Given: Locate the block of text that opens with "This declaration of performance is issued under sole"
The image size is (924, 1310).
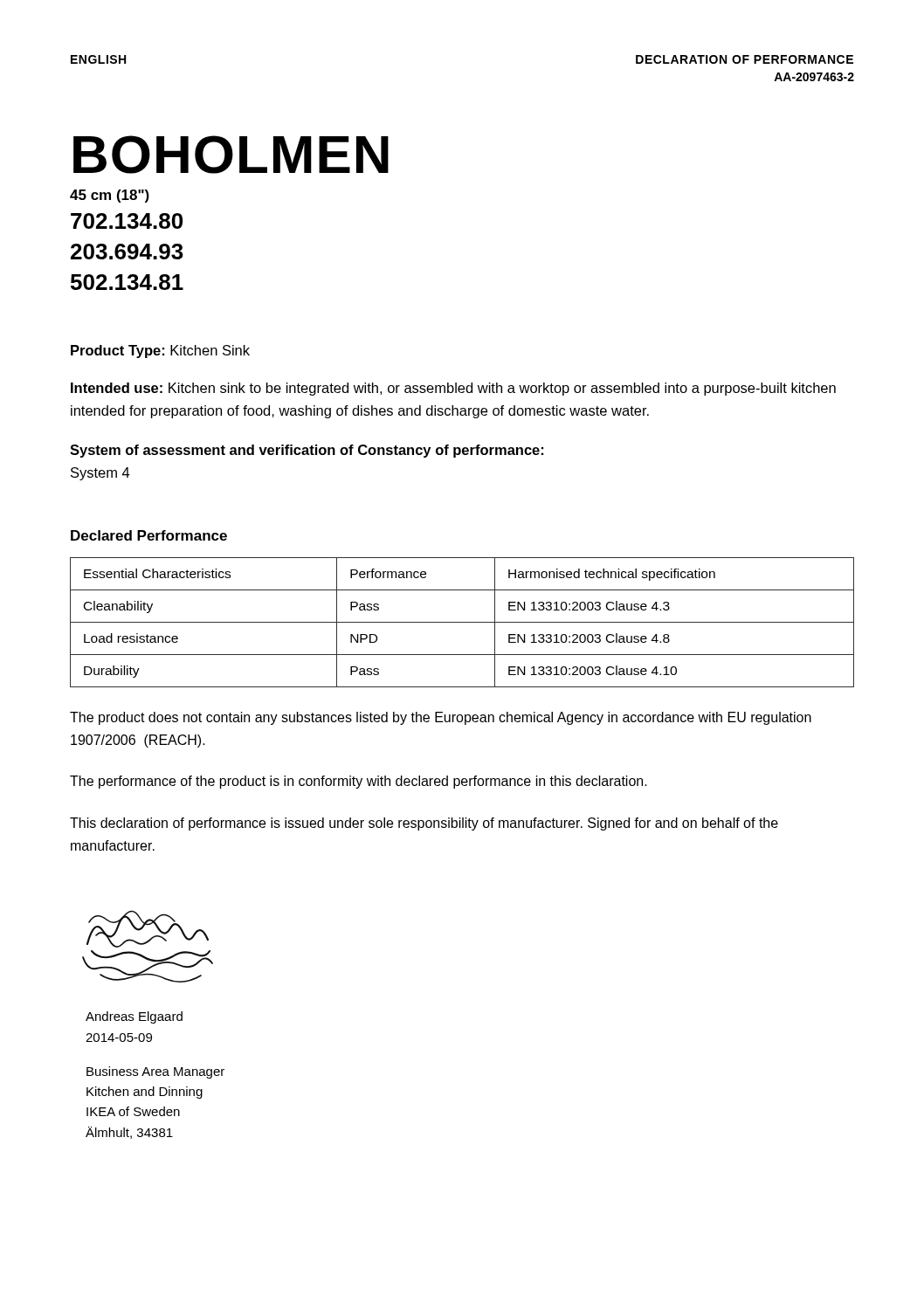Looking at the screenshot, I should (424, 834).
